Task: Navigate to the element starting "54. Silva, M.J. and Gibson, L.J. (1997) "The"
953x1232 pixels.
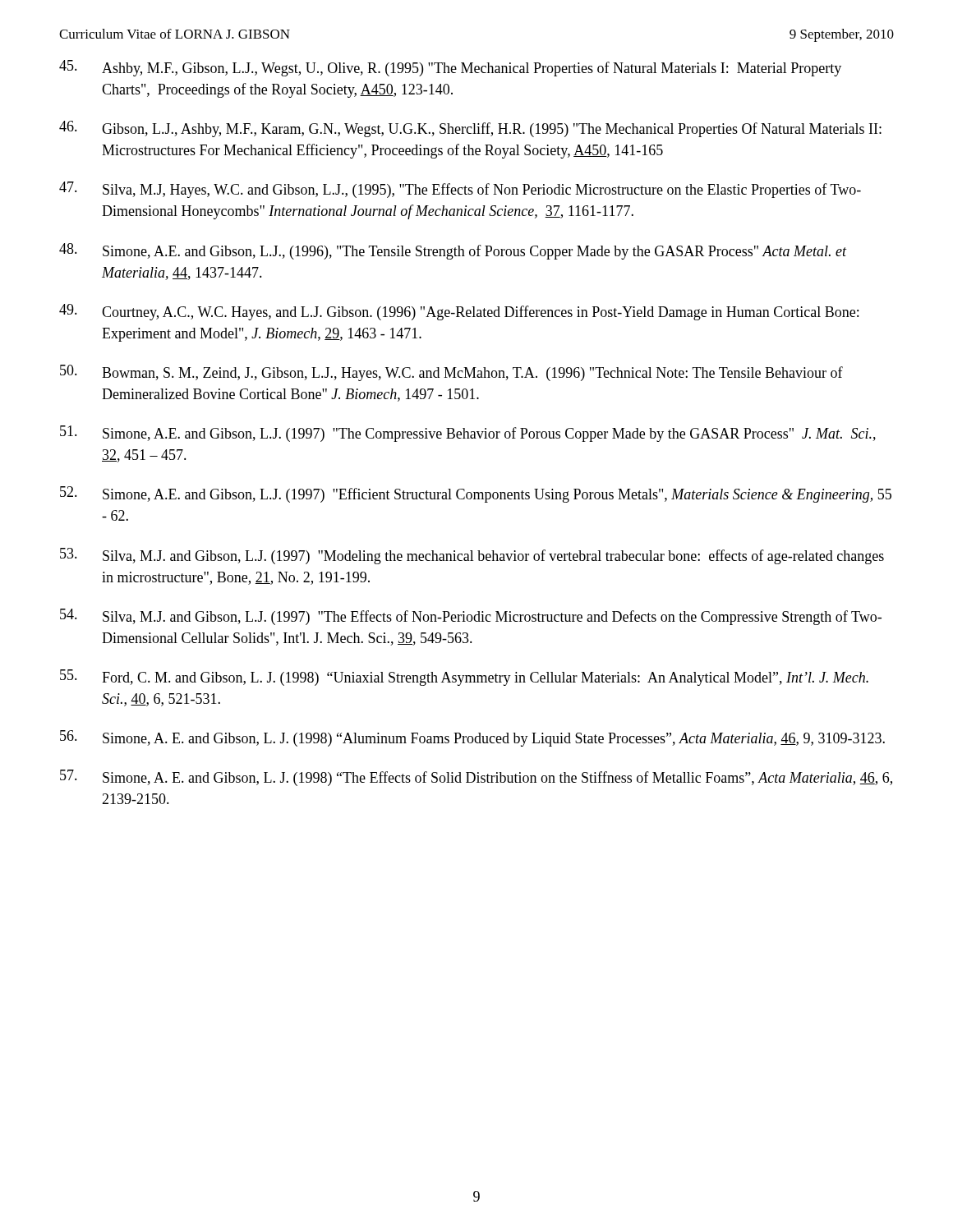Action: click(x=476, y=627)
